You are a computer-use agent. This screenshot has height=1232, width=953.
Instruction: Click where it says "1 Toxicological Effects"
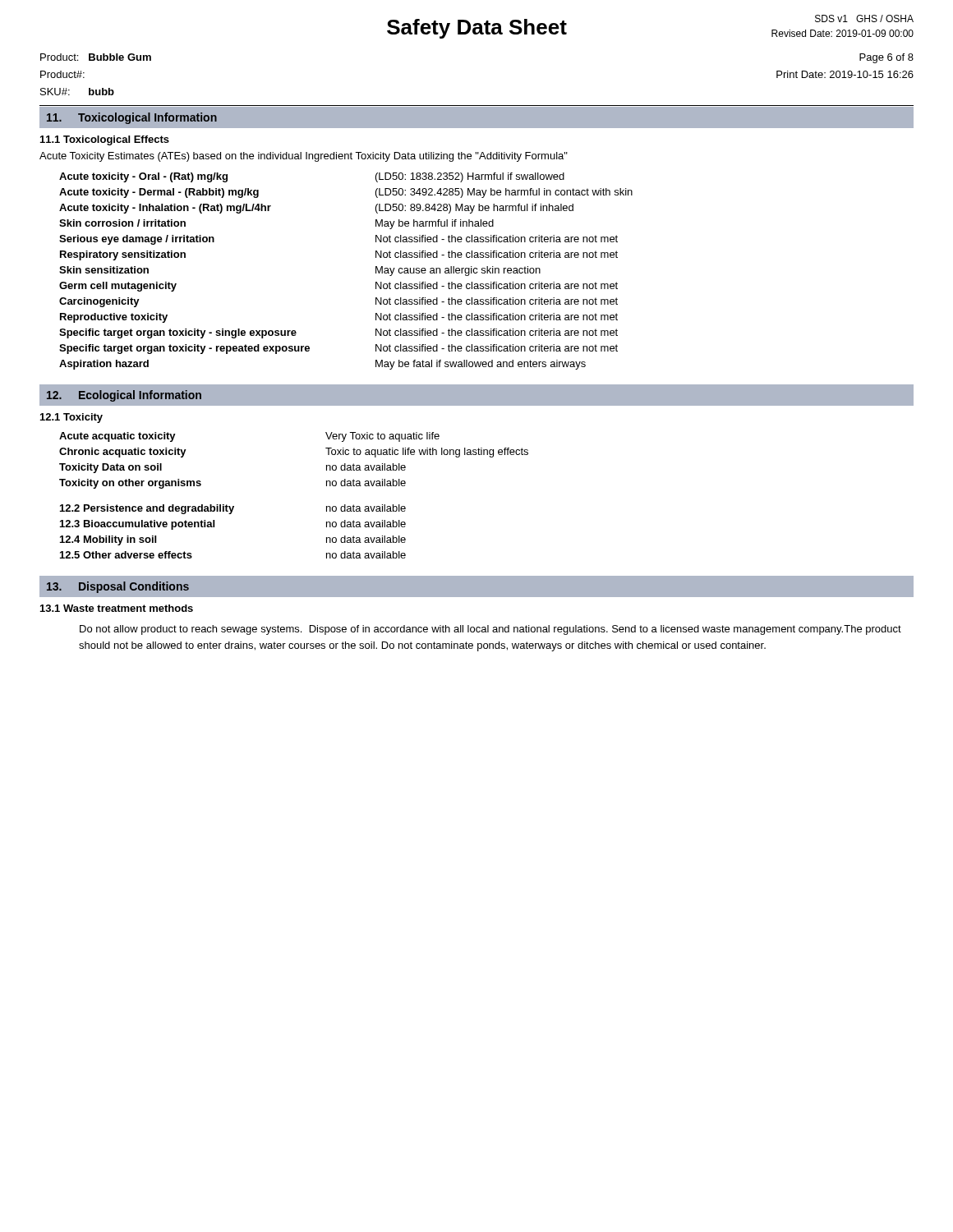click(x=104, y=139)
